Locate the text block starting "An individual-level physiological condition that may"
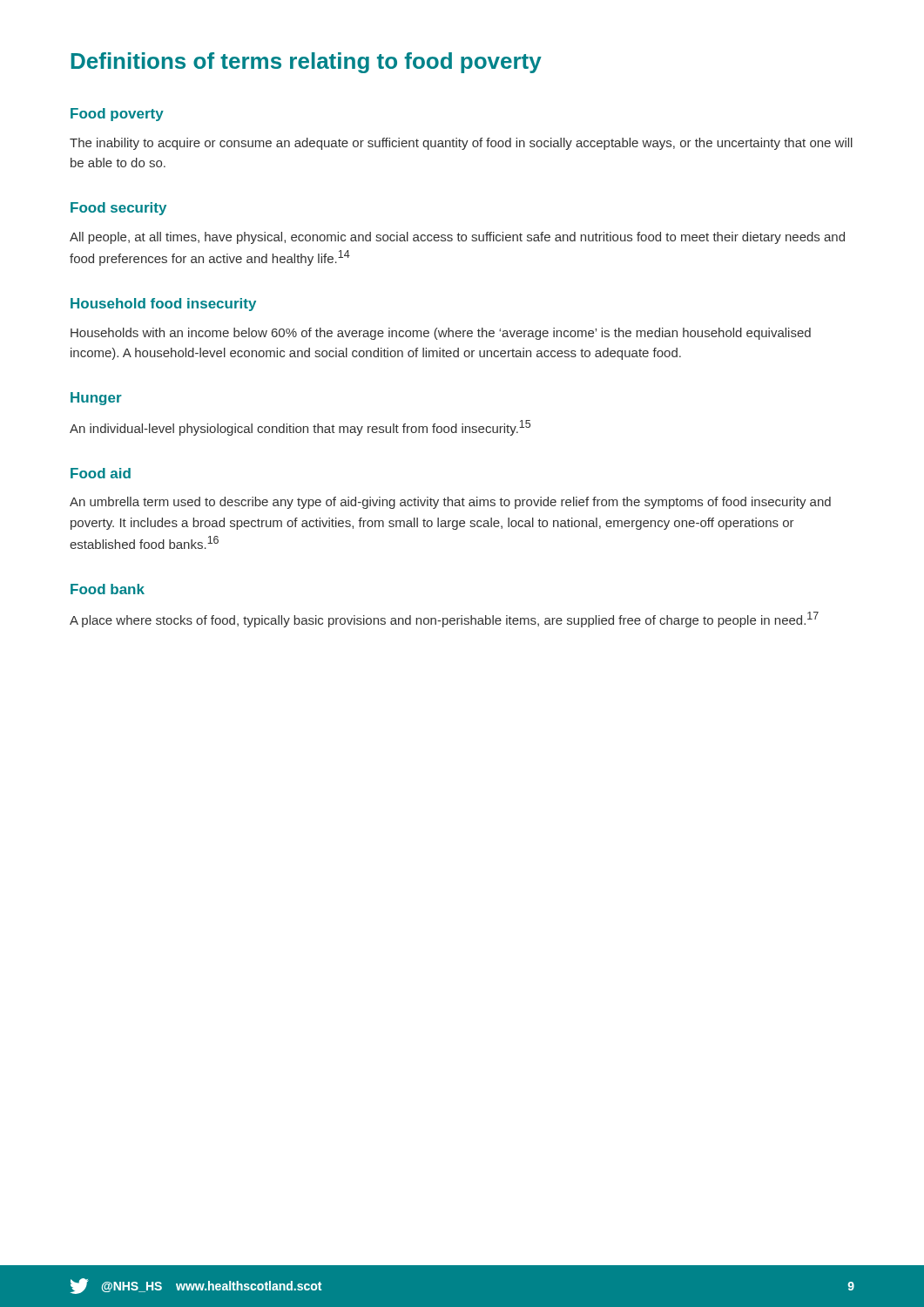Image resolution: width=924 pixels, height=1307 pixels. click(x=300, y=427)
